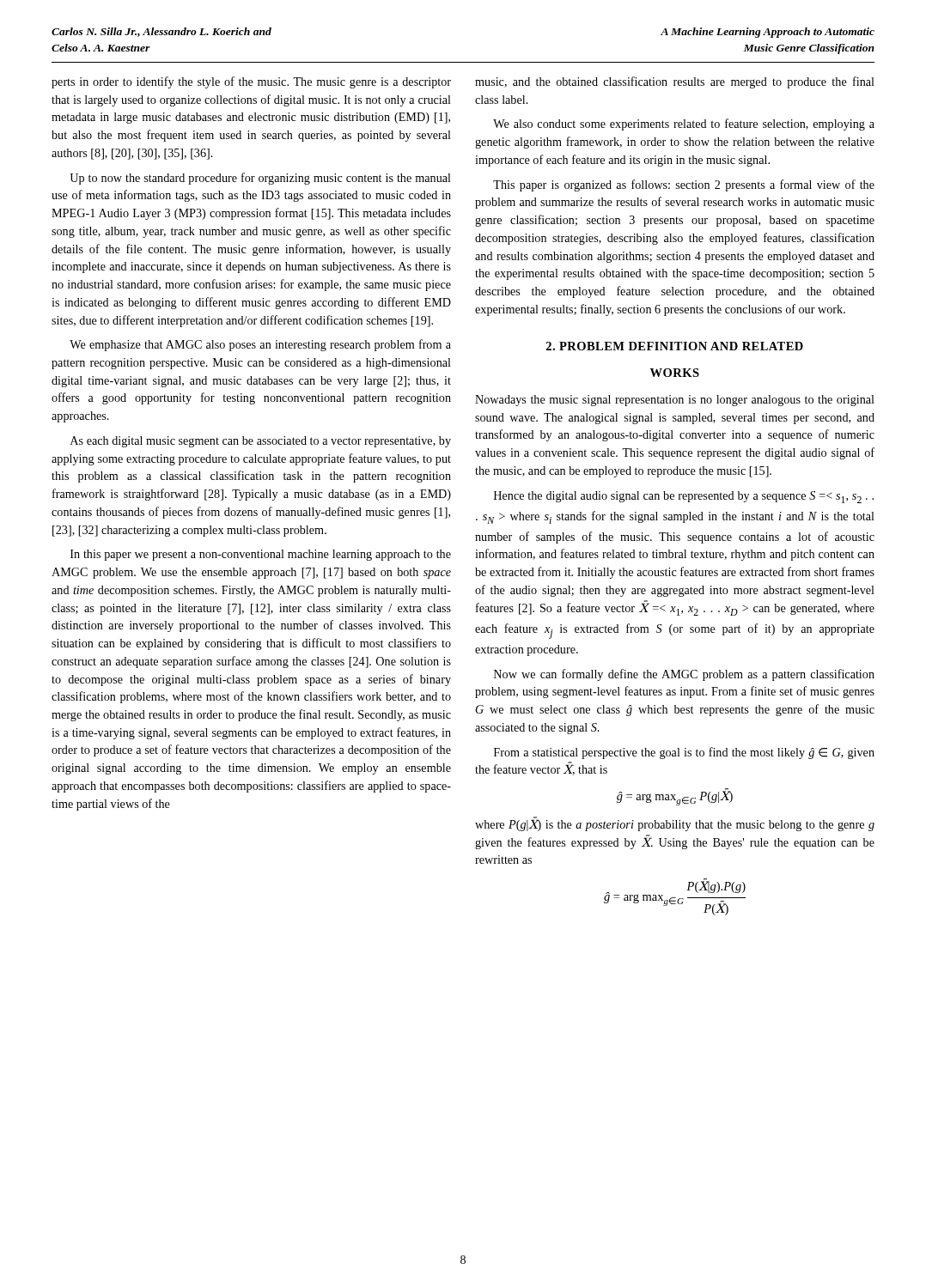Screen dimensions: 1288x926
Task: Point to the block starting "where P(g|X̄) is the a"
Action: pyautogui.click(x=675, y=842)
